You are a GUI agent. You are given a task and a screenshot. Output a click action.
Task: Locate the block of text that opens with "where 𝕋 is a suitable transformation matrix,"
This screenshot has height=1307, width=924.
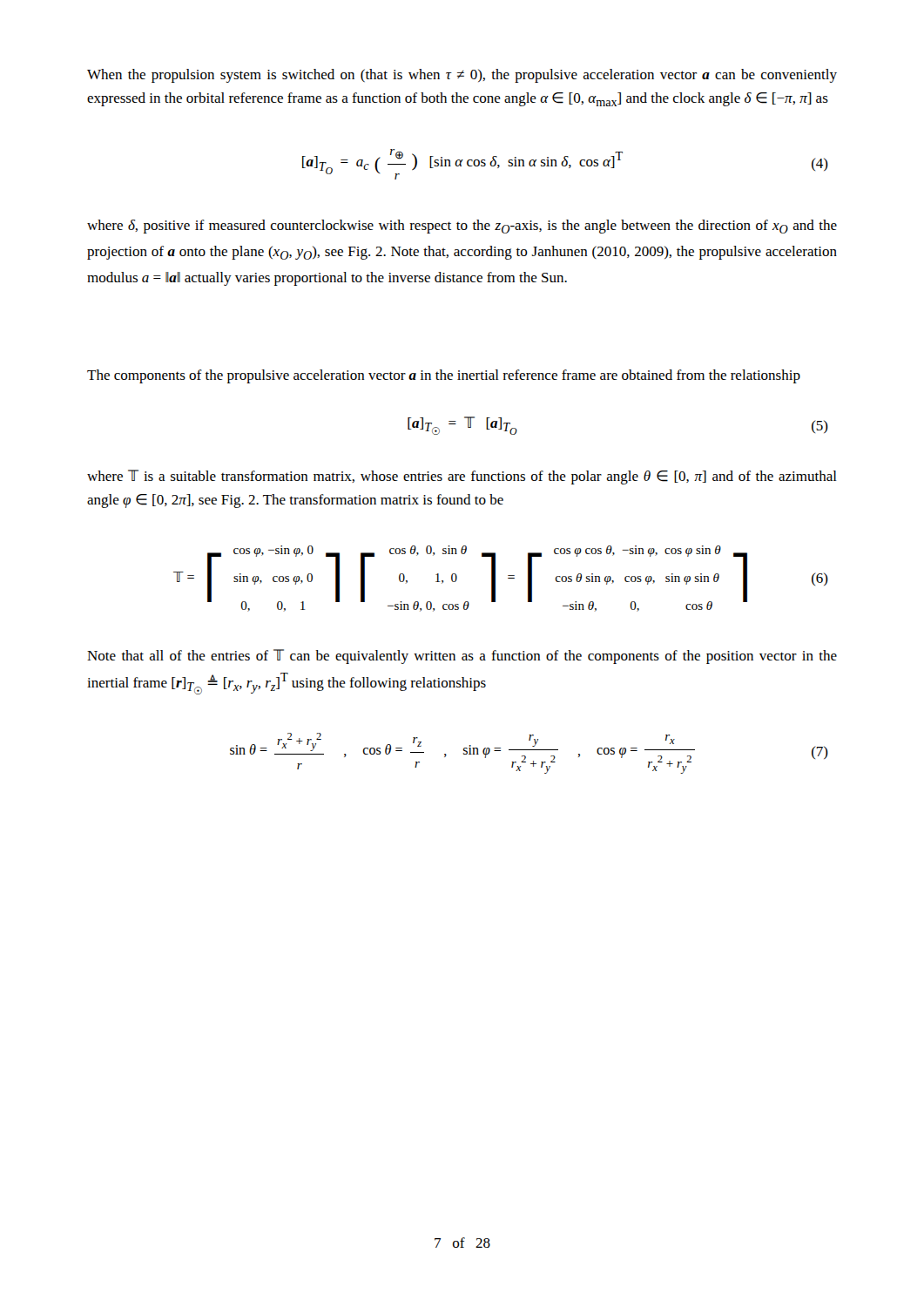tap(462, 488)
